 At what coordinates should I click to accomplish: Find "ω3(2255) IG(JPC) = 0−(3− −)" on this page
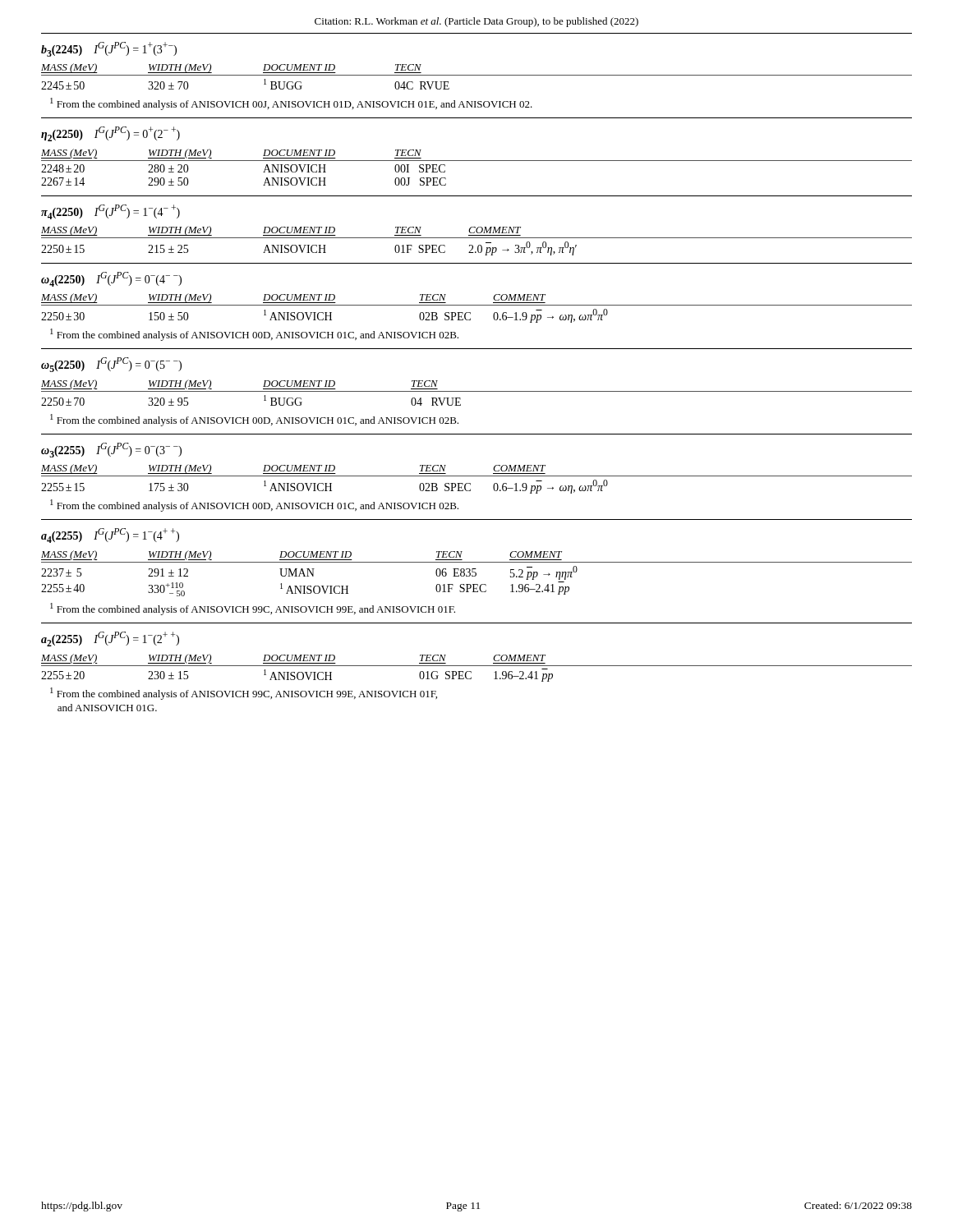(x=112, y=450)
